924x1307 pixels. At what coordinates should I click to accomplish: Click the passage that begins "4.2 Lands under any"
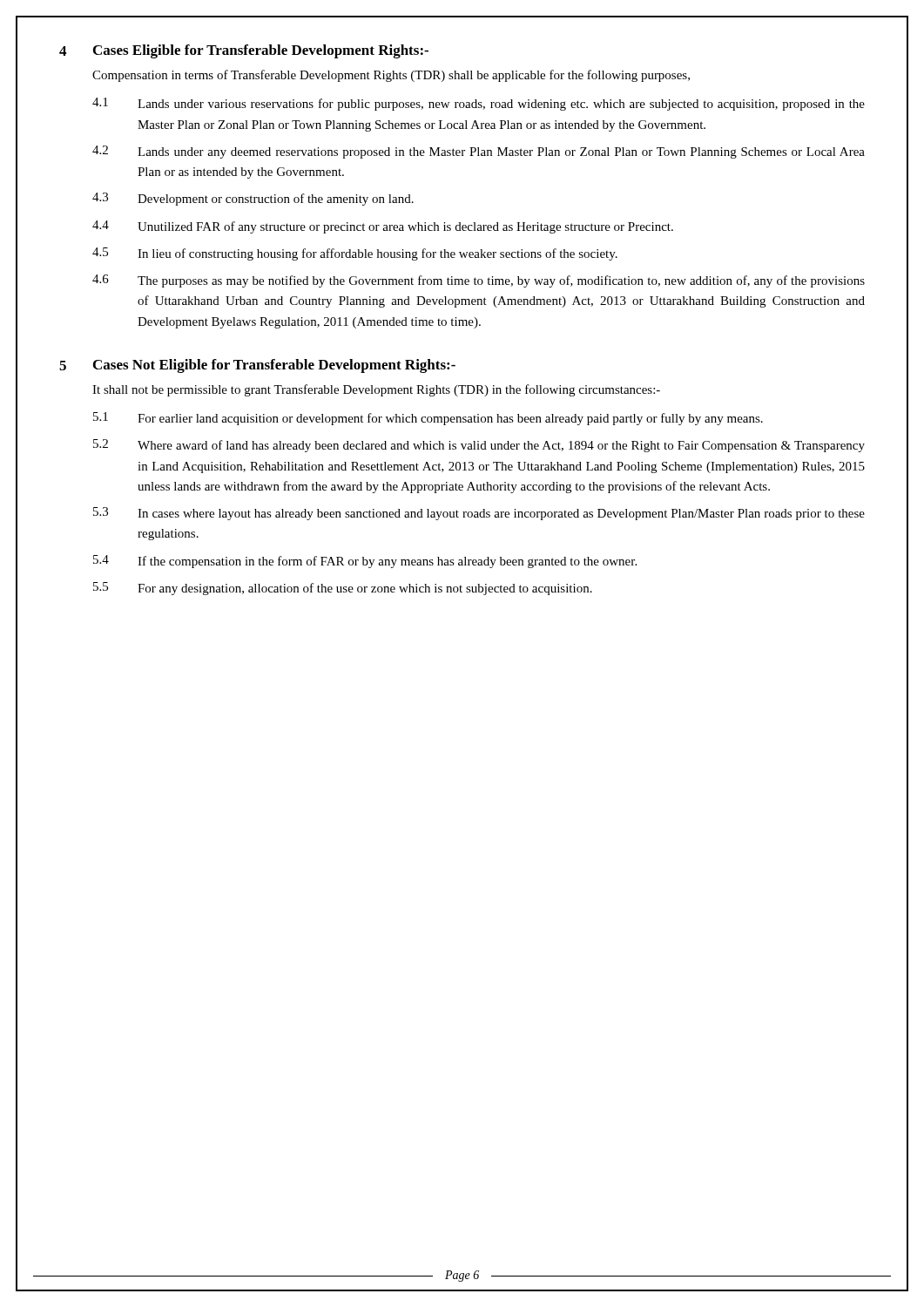tap(479, 162)
